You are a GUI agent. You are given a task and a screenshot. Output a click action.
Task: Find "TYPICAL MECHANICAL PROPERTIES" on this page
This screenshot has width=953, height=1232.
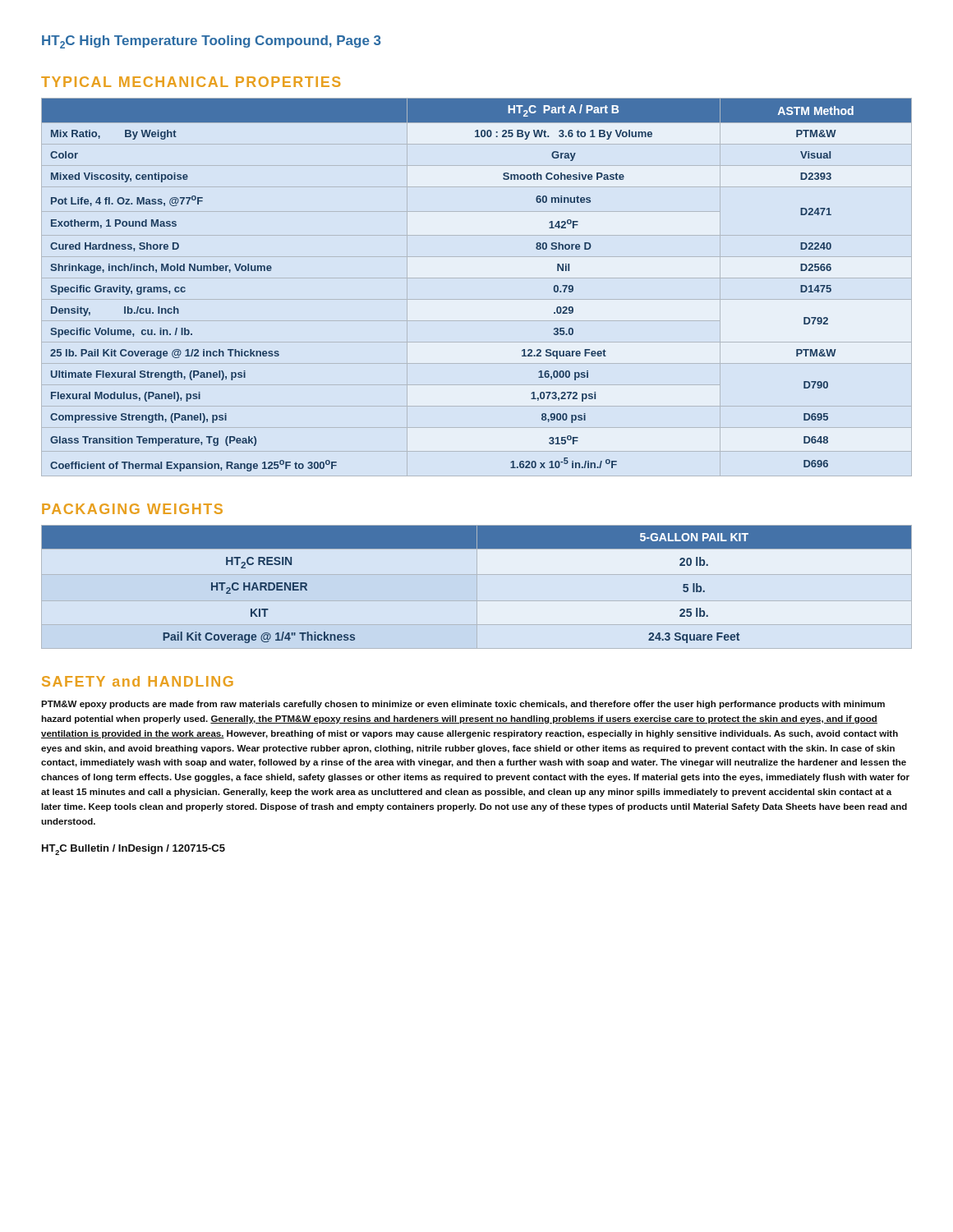(192, 82)
